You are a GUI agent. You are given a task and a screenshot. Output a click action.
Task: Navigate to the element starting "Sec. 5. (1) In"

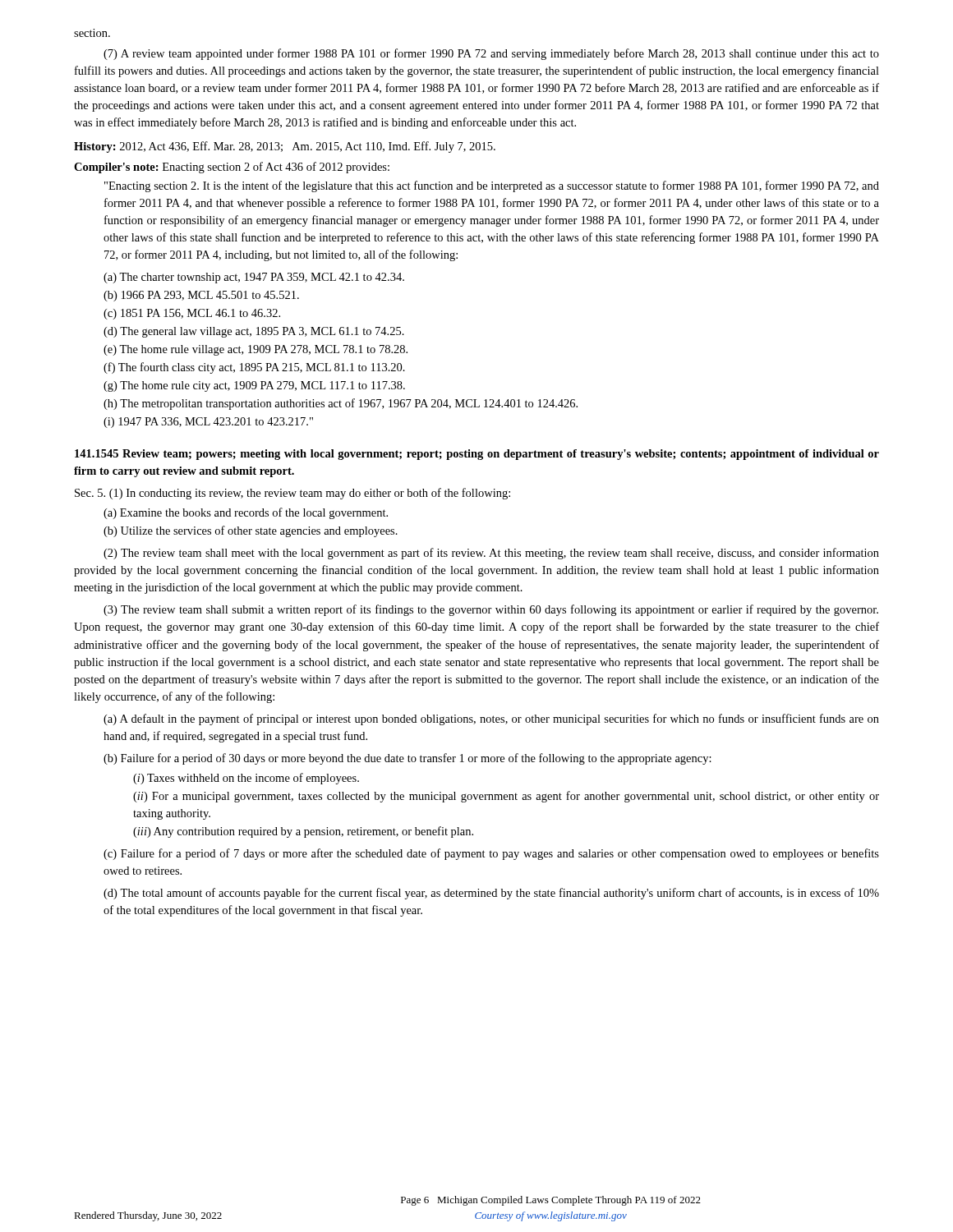coord(476,494)
